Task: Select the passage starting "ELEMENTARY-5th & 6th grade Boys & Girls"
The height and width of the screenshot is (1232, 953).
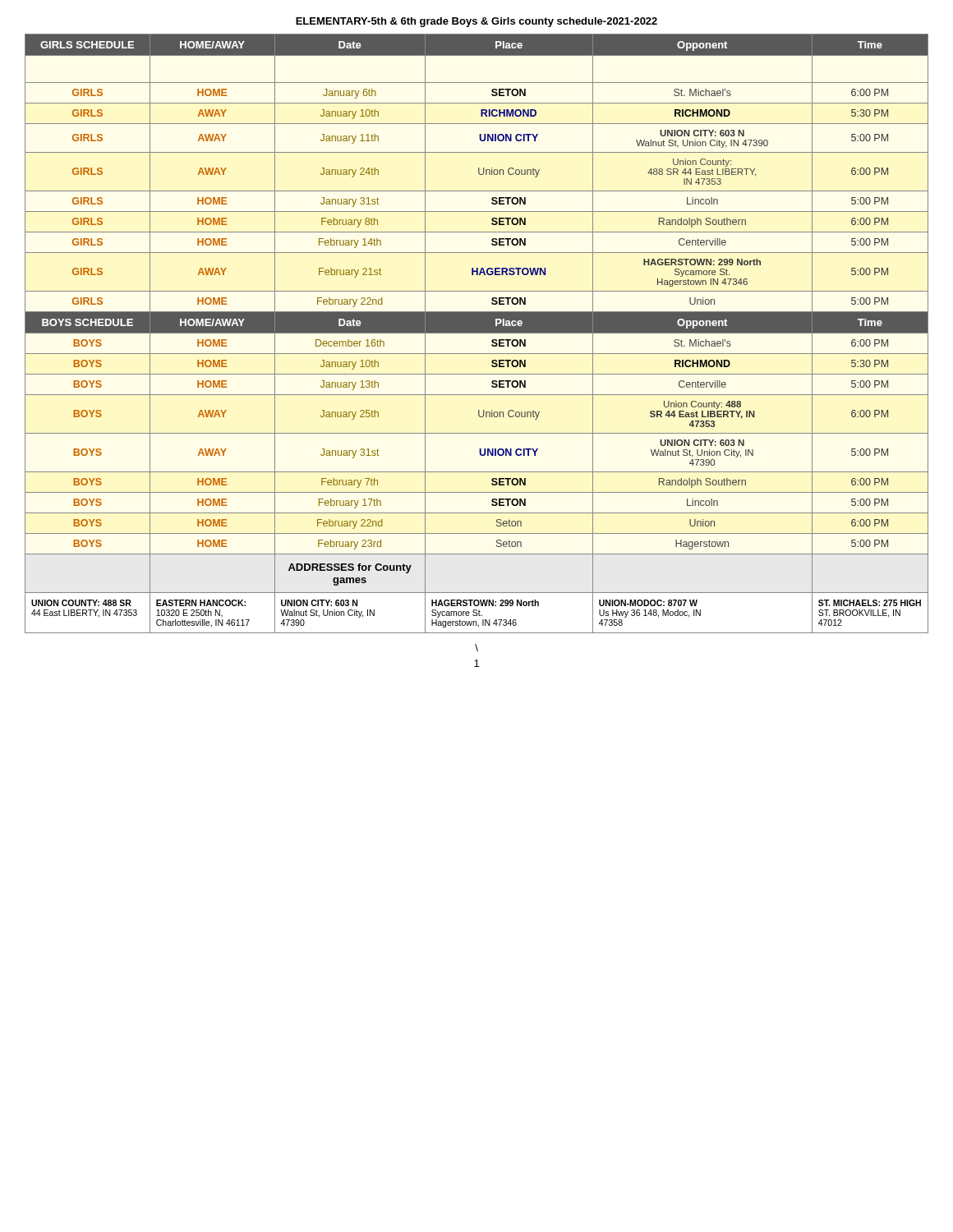Action: 476,21
